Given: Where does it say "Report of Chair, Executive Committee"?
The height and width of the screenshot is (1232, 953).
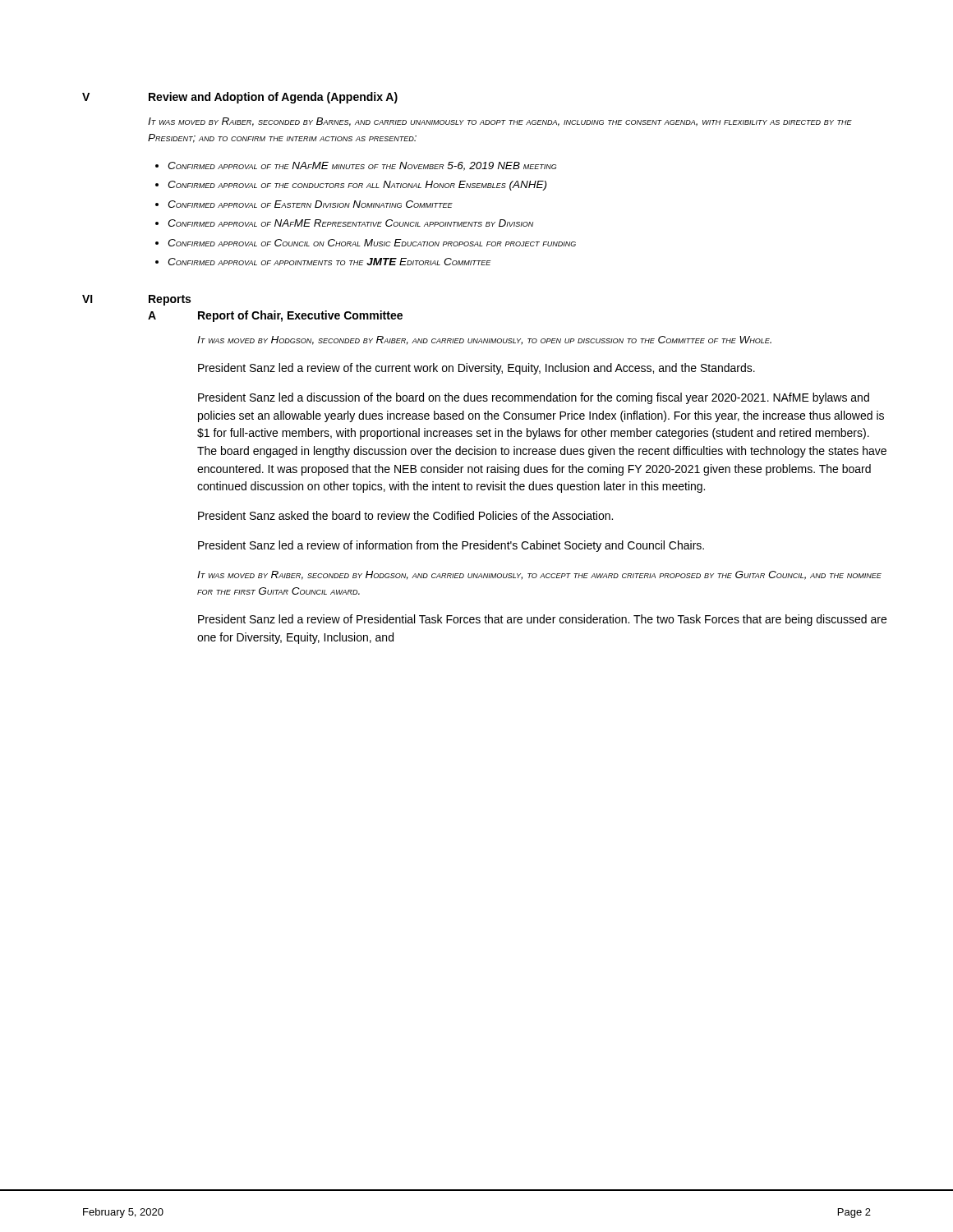Looking at the screenshot, I should [x=300, y=315].
